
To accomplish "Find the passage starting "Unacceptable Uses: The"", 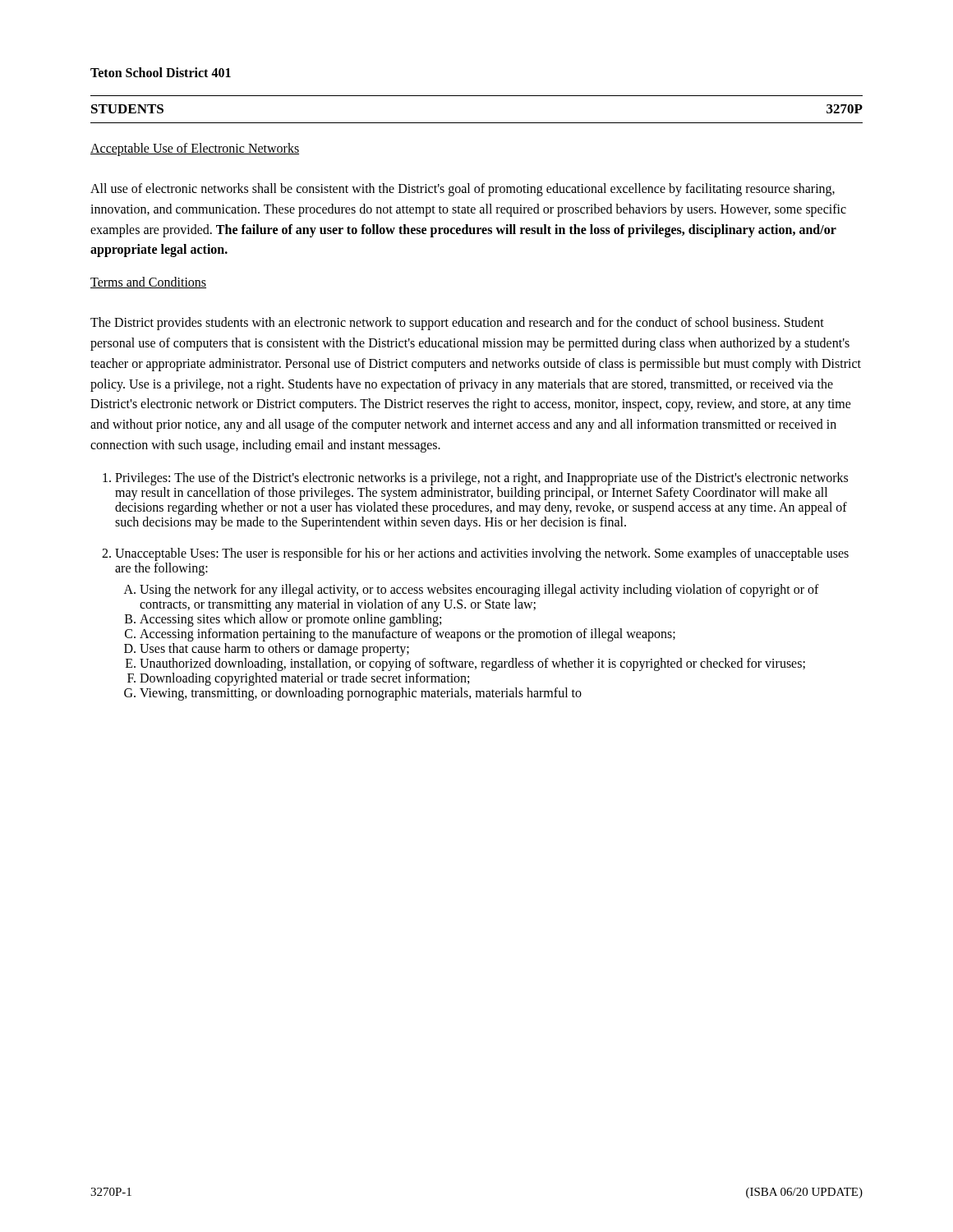I will (x=489, y=623).
